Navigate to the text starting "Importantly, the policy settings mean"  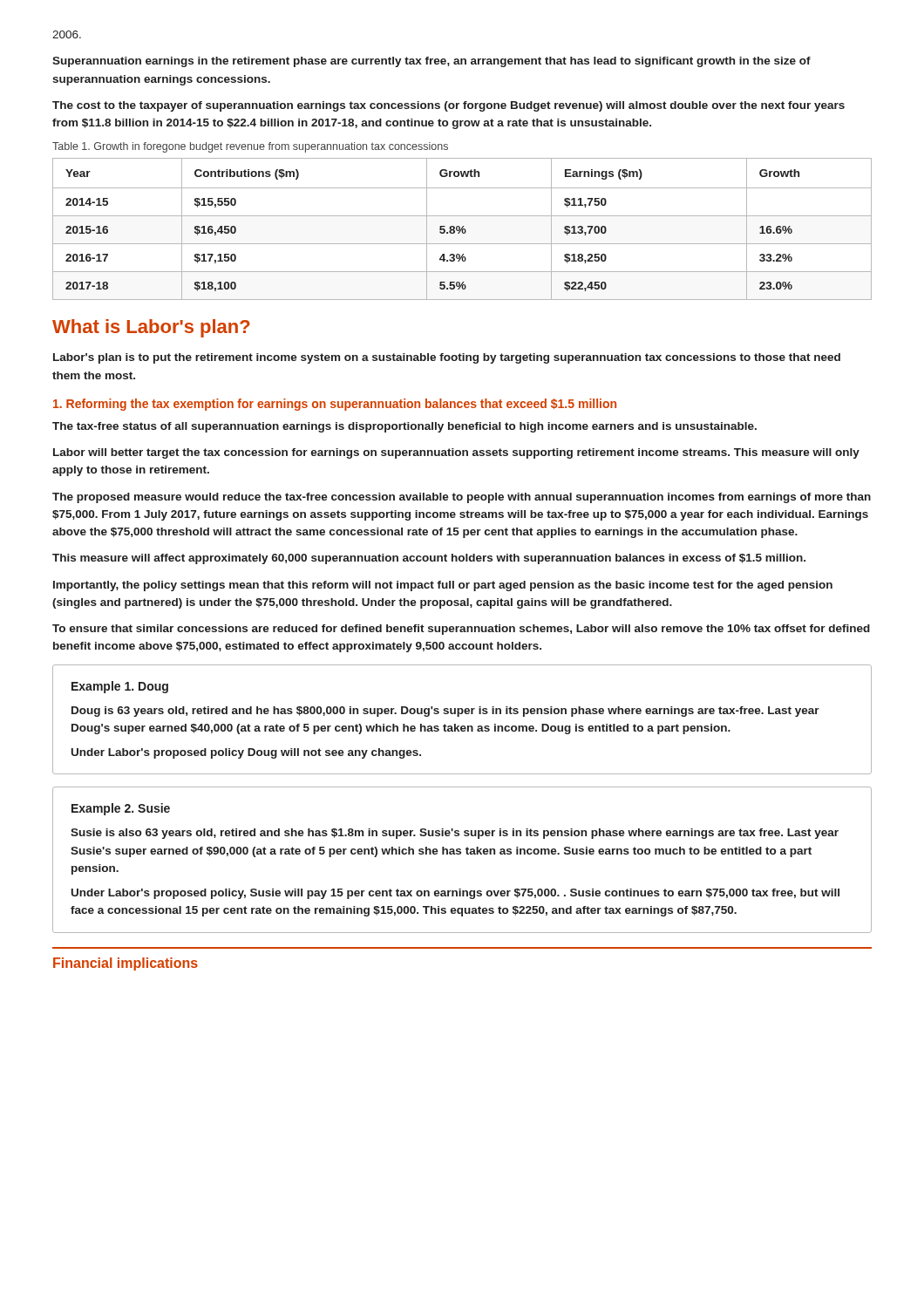443,593
